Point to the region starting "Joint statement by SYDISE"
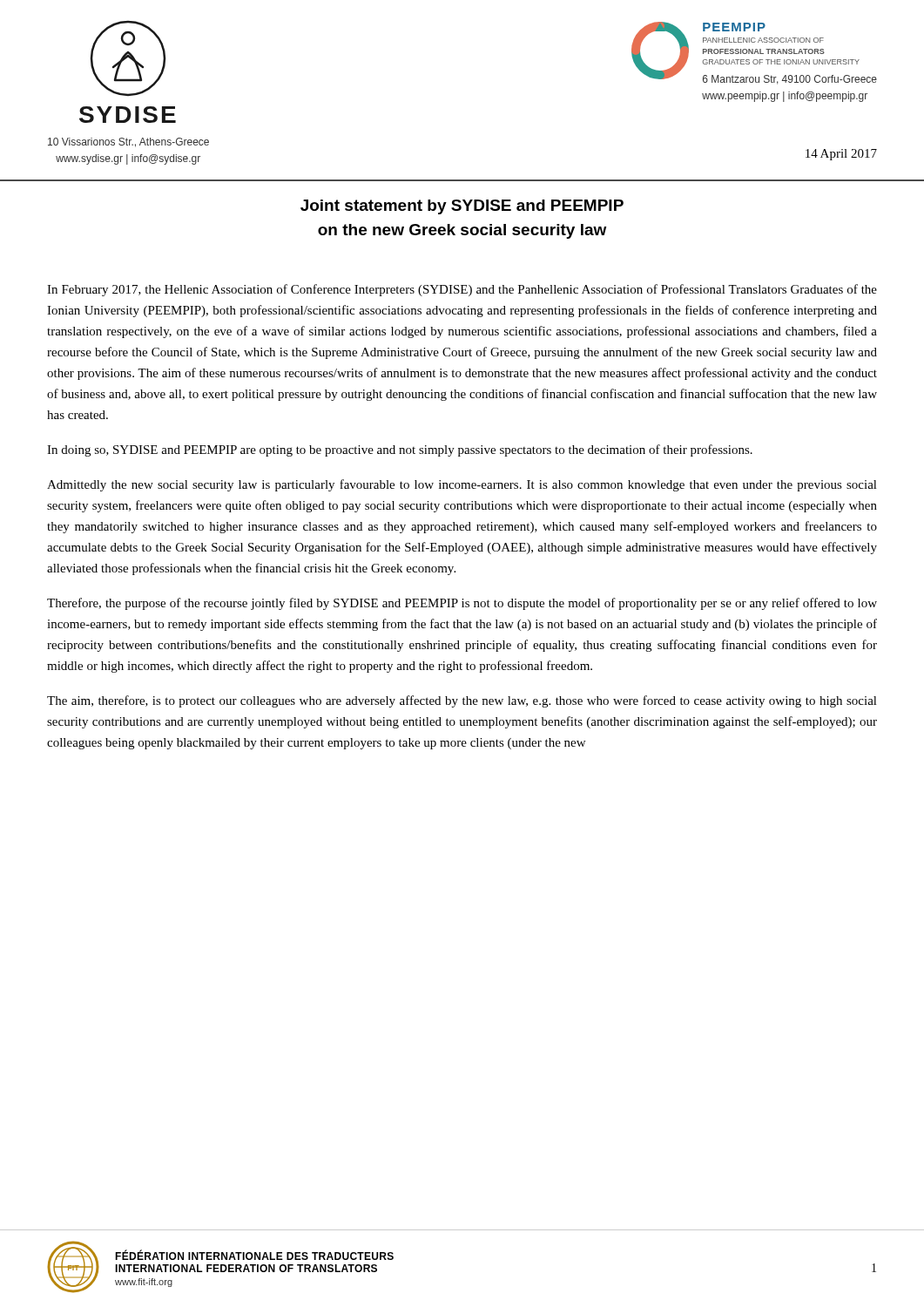The width and height of the screenshot is (924, 1307). point(462,217)
